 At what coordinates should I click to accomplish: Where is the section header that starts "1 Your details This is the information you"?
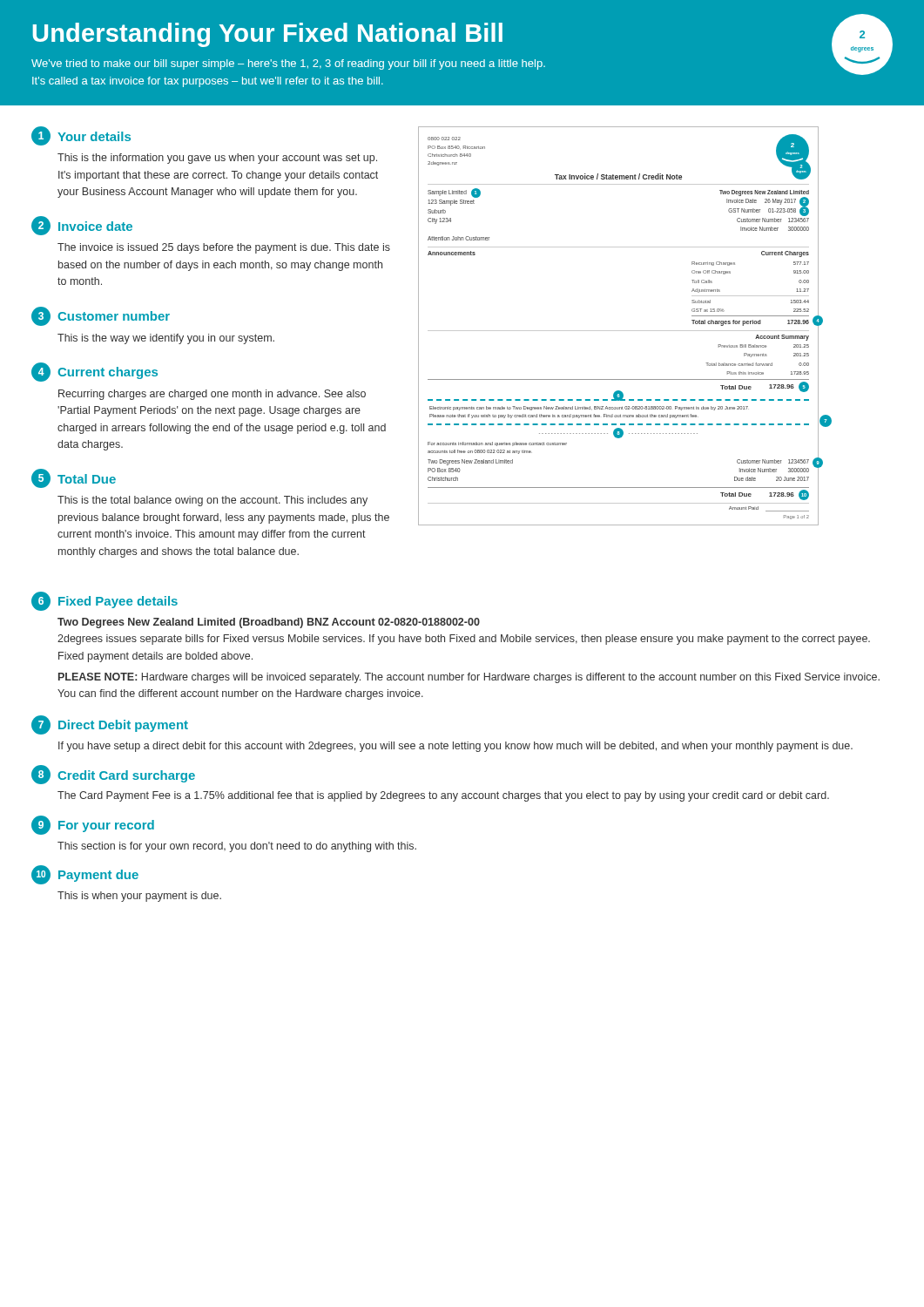(x=212, y=164)
